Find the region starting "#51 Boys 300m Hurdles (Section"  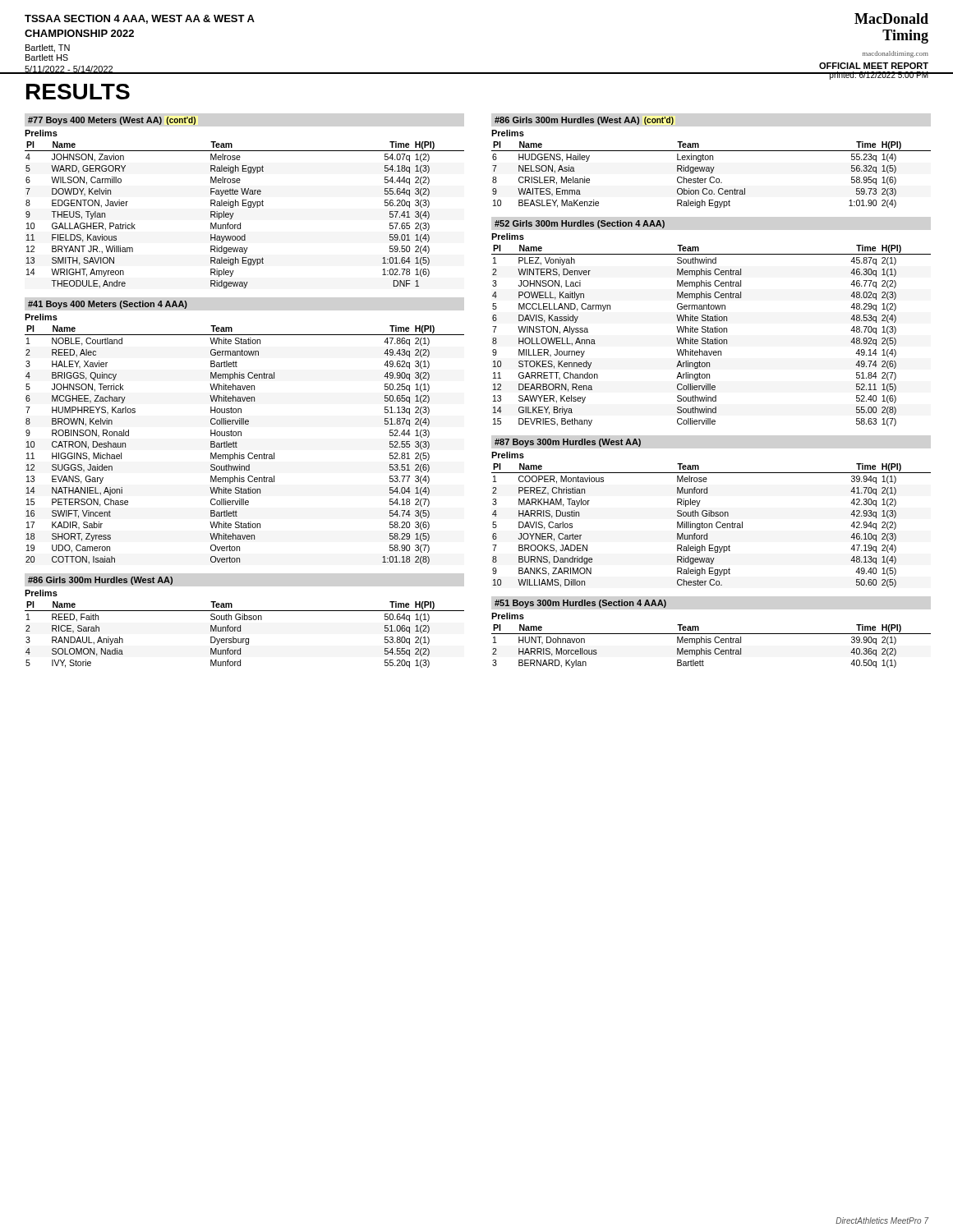[x=581, y=603]
